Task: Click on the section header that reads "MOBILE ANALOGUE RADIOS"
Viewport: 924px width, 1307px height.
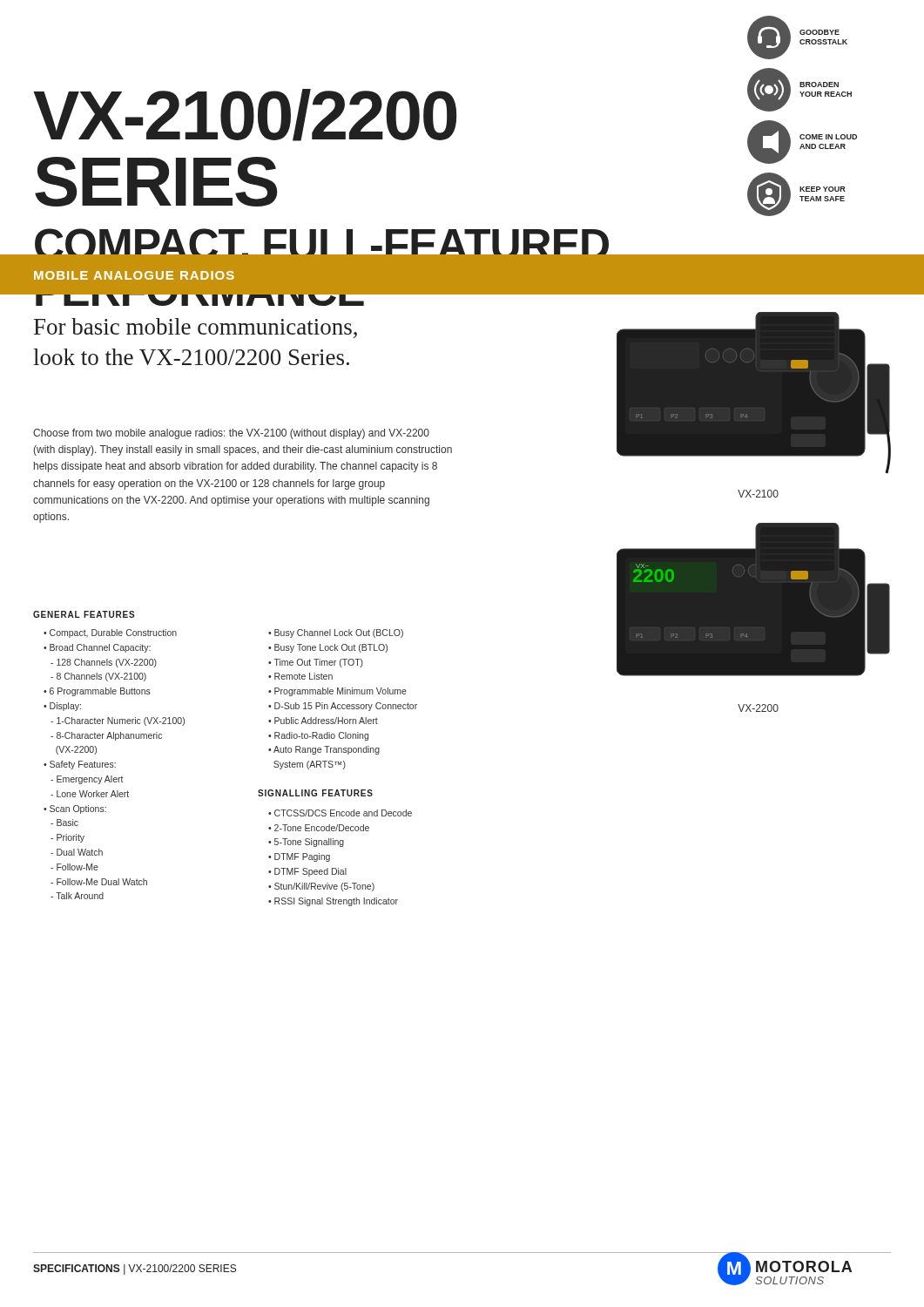Action: coord(134,274)
